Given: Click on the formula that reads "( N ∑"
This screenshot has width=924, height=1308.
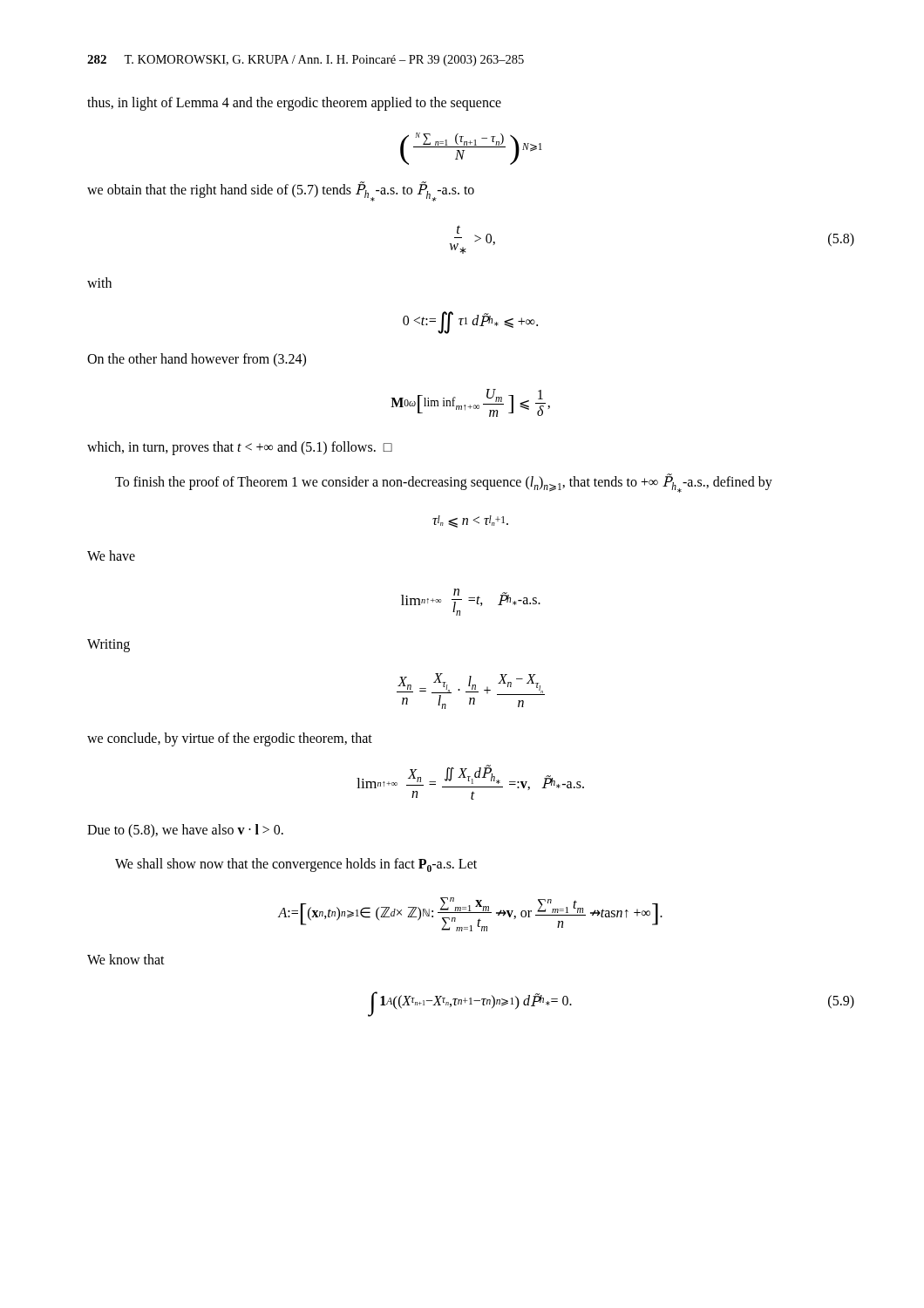Looking at the screenshot, I should (x=471, y=147).
